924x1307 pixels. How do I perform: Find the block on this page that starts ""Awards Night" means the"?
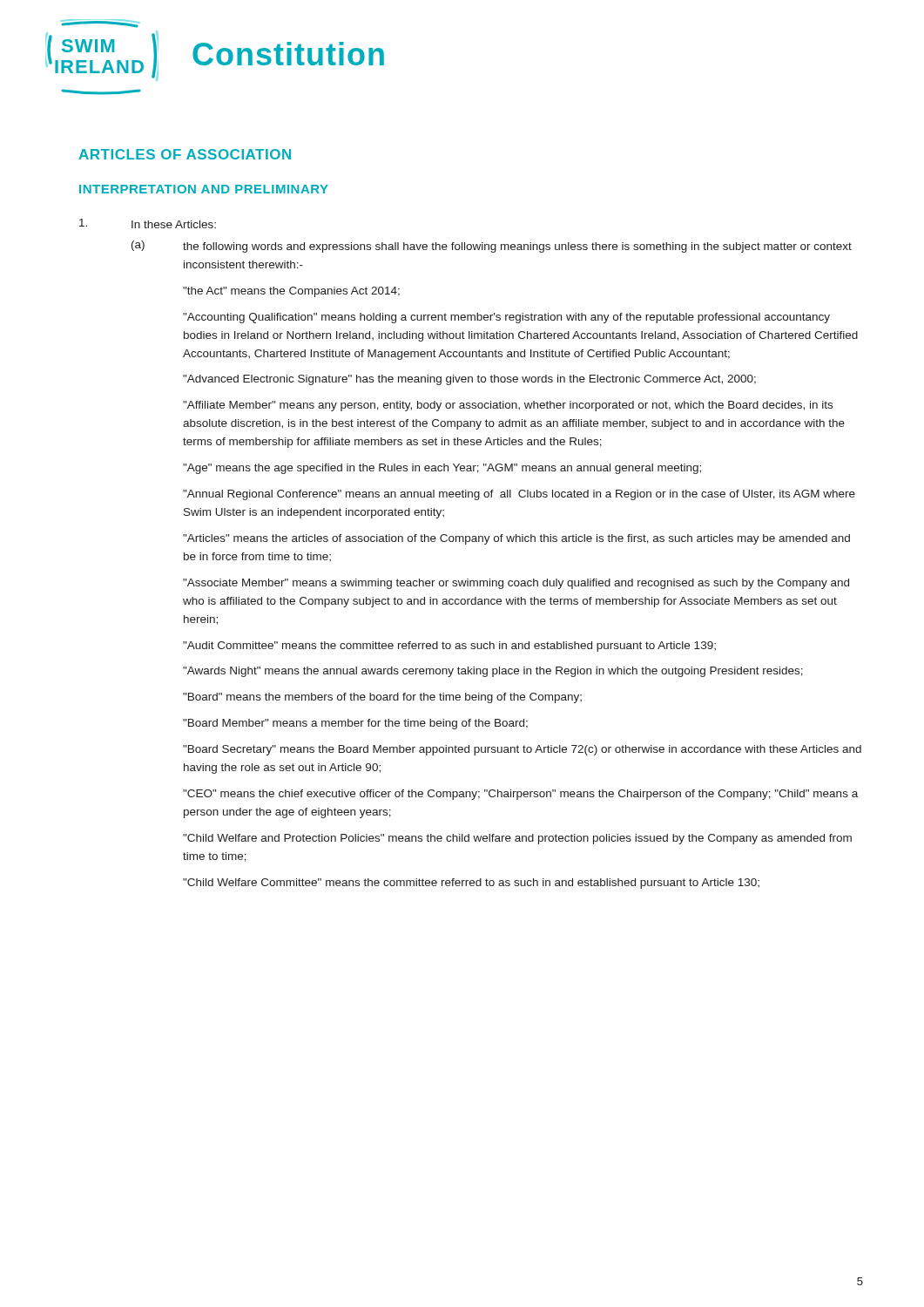pyautogui.click(x=493, y=671)
